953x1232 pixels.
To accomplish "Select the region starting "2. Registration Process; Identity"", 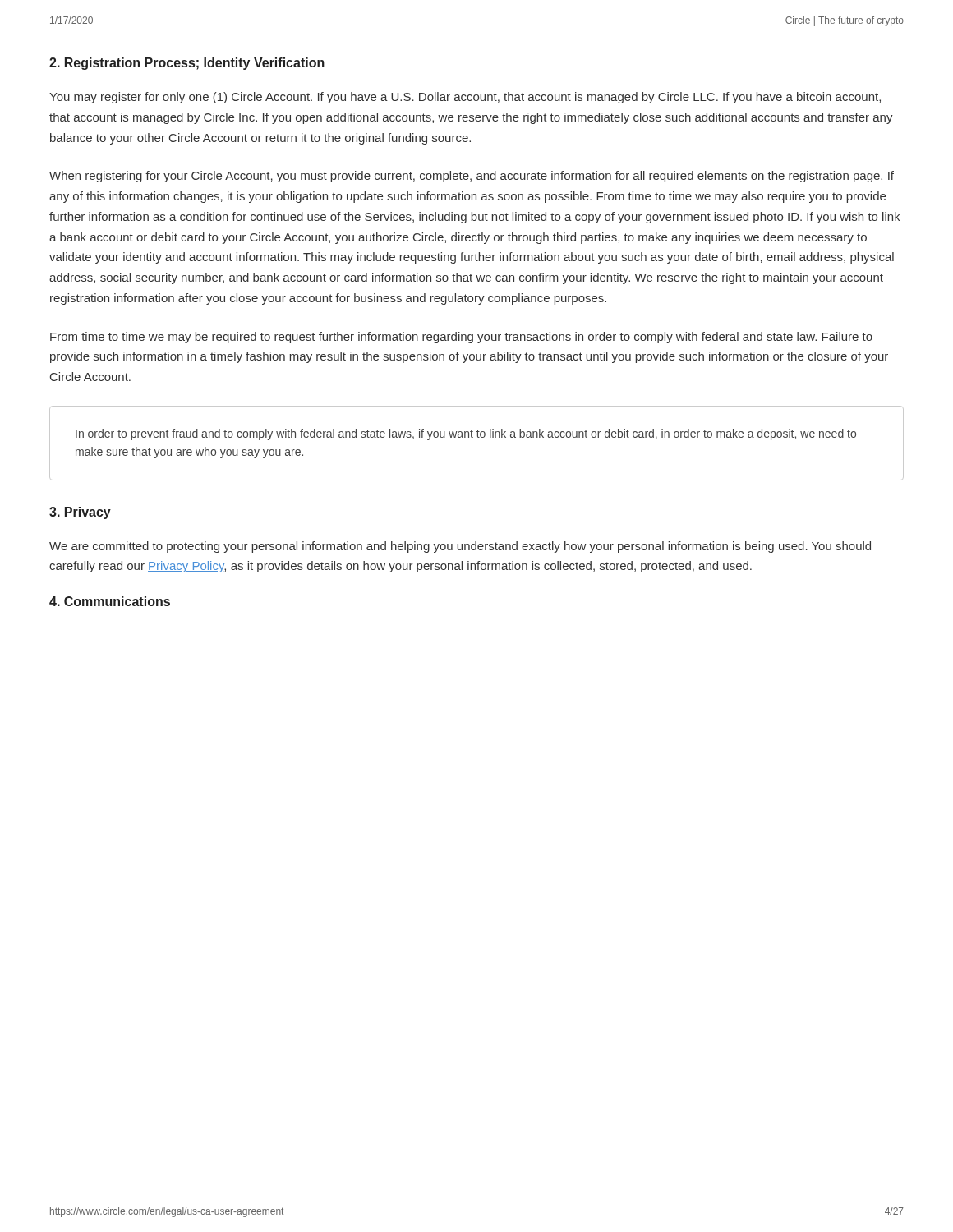I will (x=187, y=63).
